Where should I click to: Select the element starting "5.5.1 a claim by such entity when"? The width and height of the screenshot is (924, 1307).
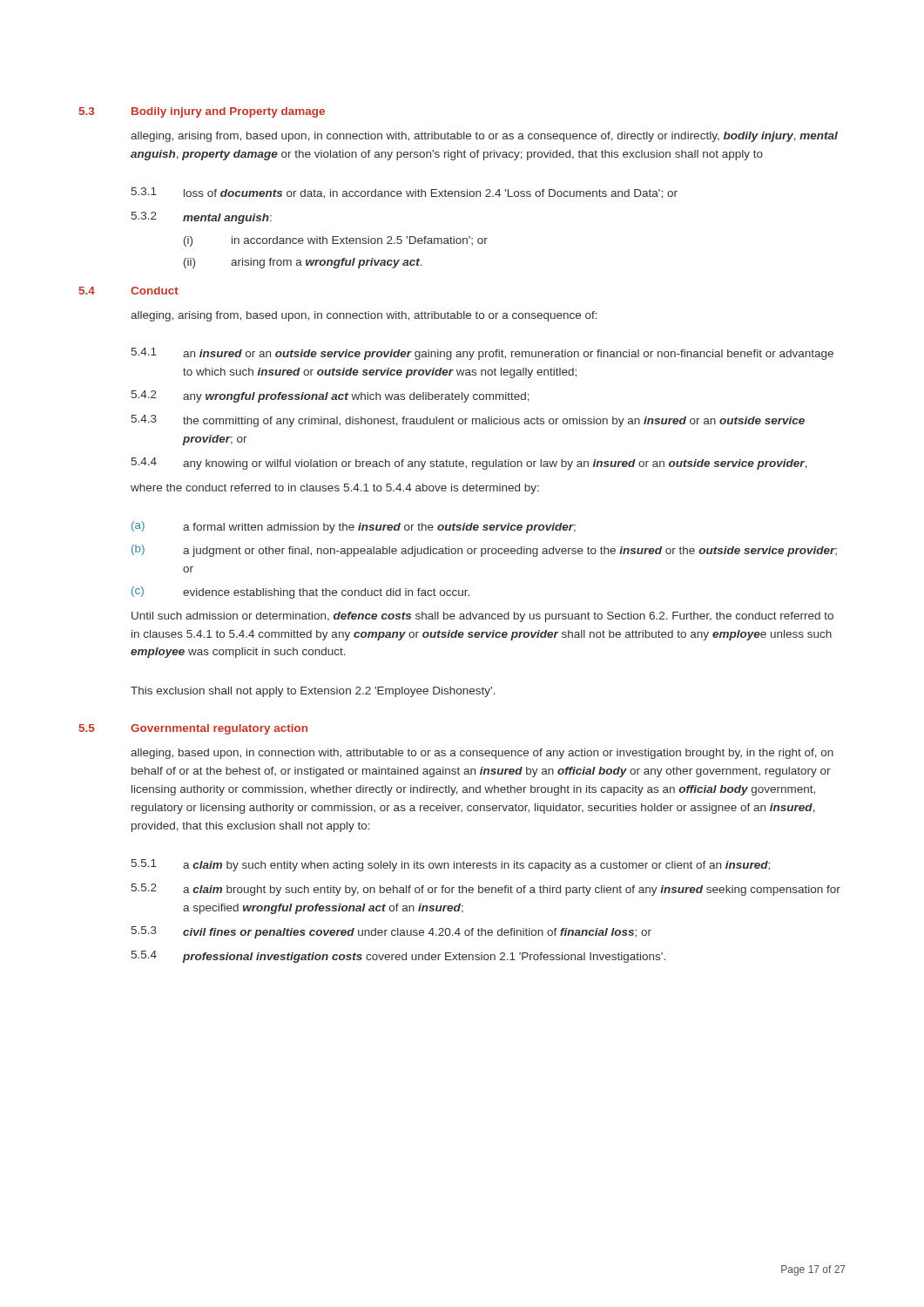[488, 866]
